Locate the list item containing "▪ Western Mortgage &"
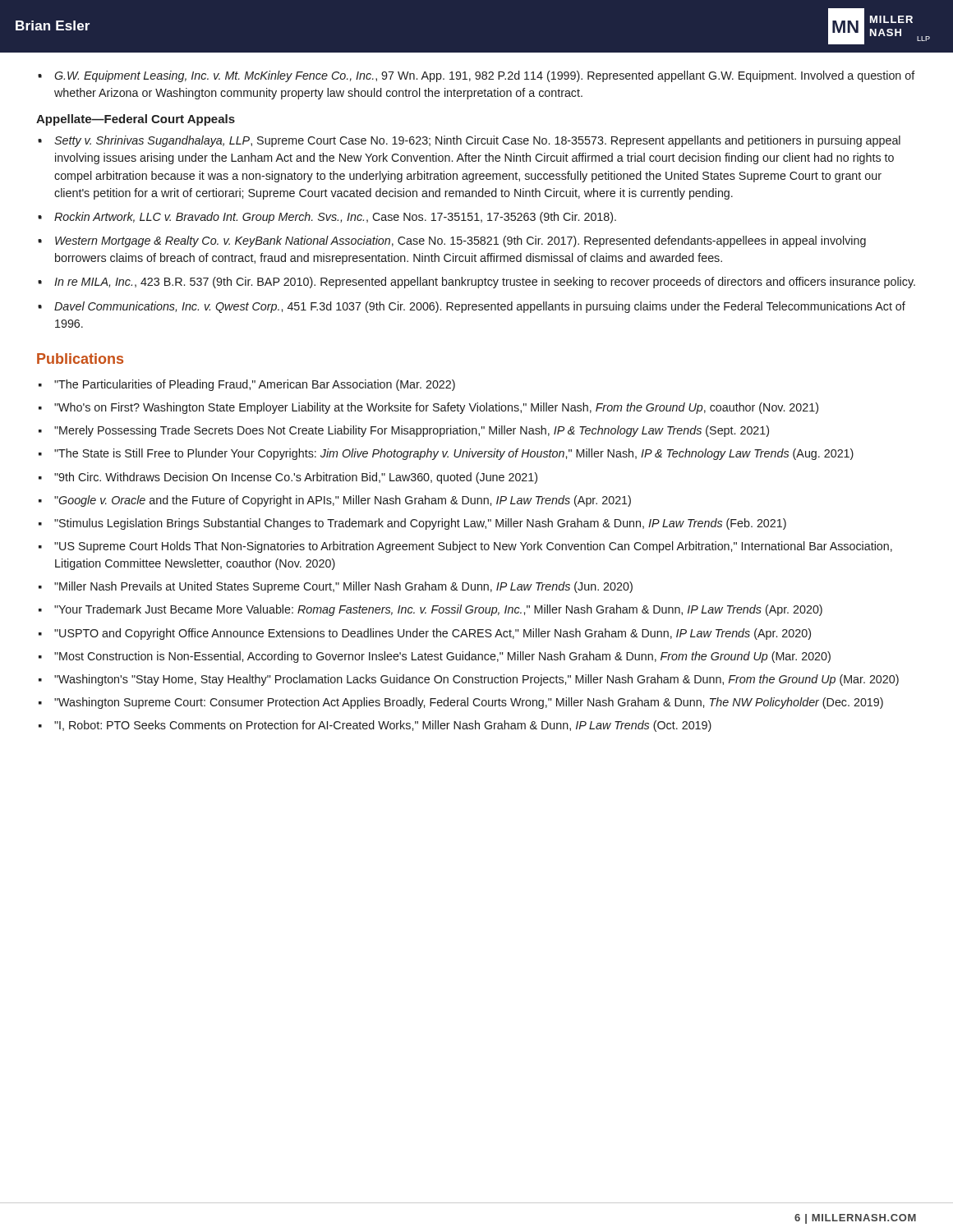The width and height of the screenshot is (953, 1232). click(476, 250)
